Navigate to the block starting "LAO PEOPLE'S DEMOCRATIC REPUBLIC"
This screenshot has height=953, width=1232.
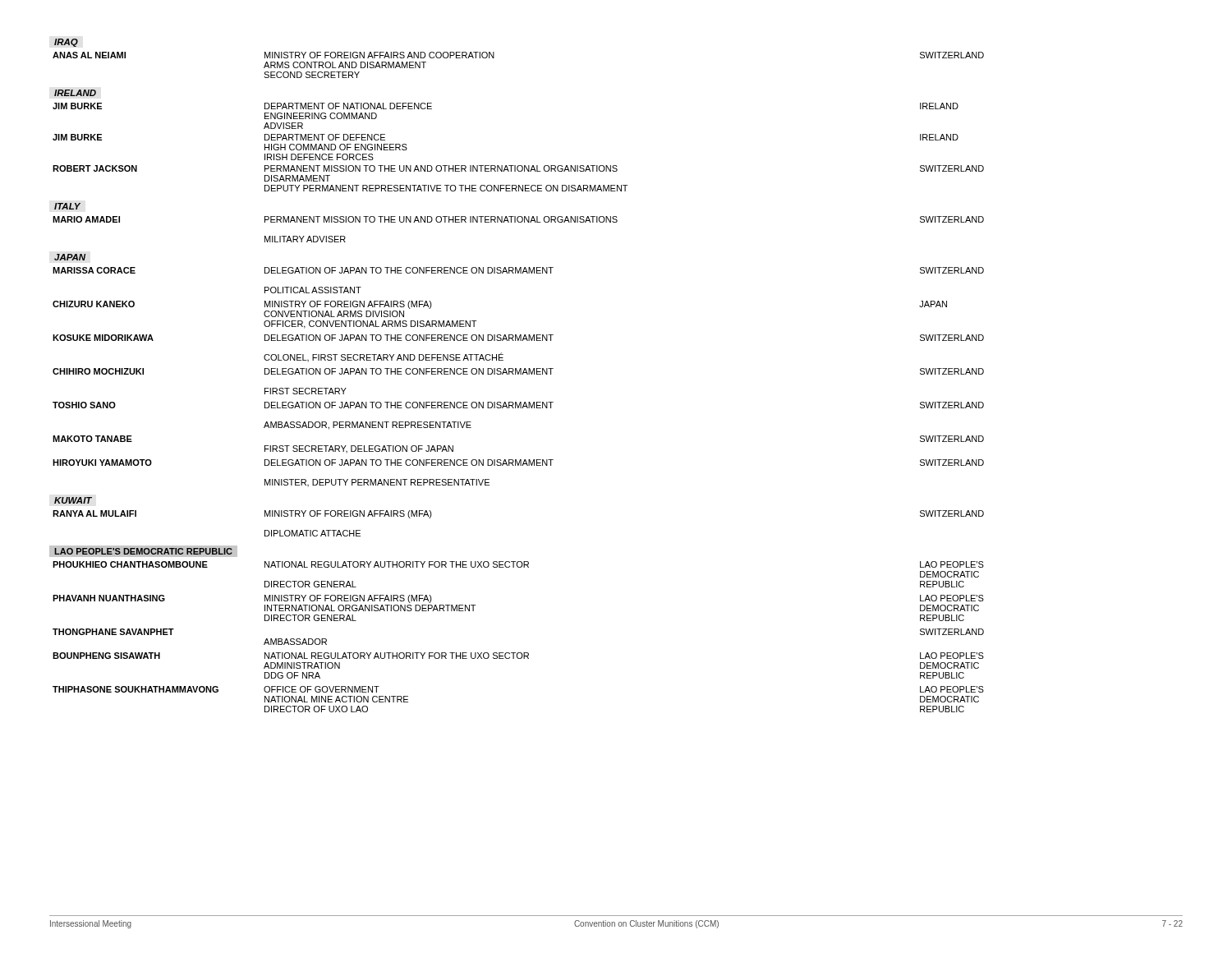[x=143, y=551]
